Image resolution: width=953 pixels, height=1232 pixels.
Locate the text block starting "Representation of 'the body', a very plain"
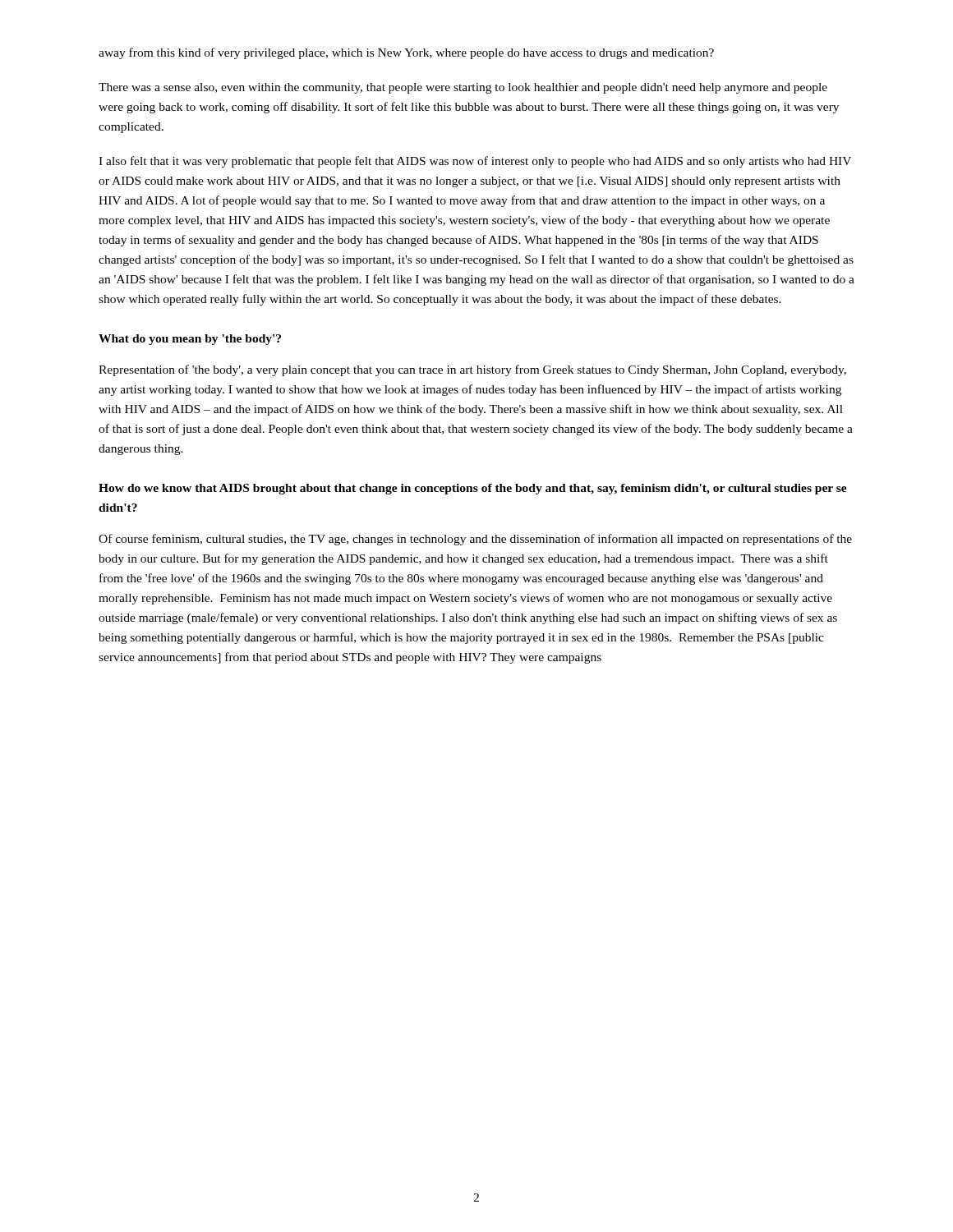click(x=476, y=409)
